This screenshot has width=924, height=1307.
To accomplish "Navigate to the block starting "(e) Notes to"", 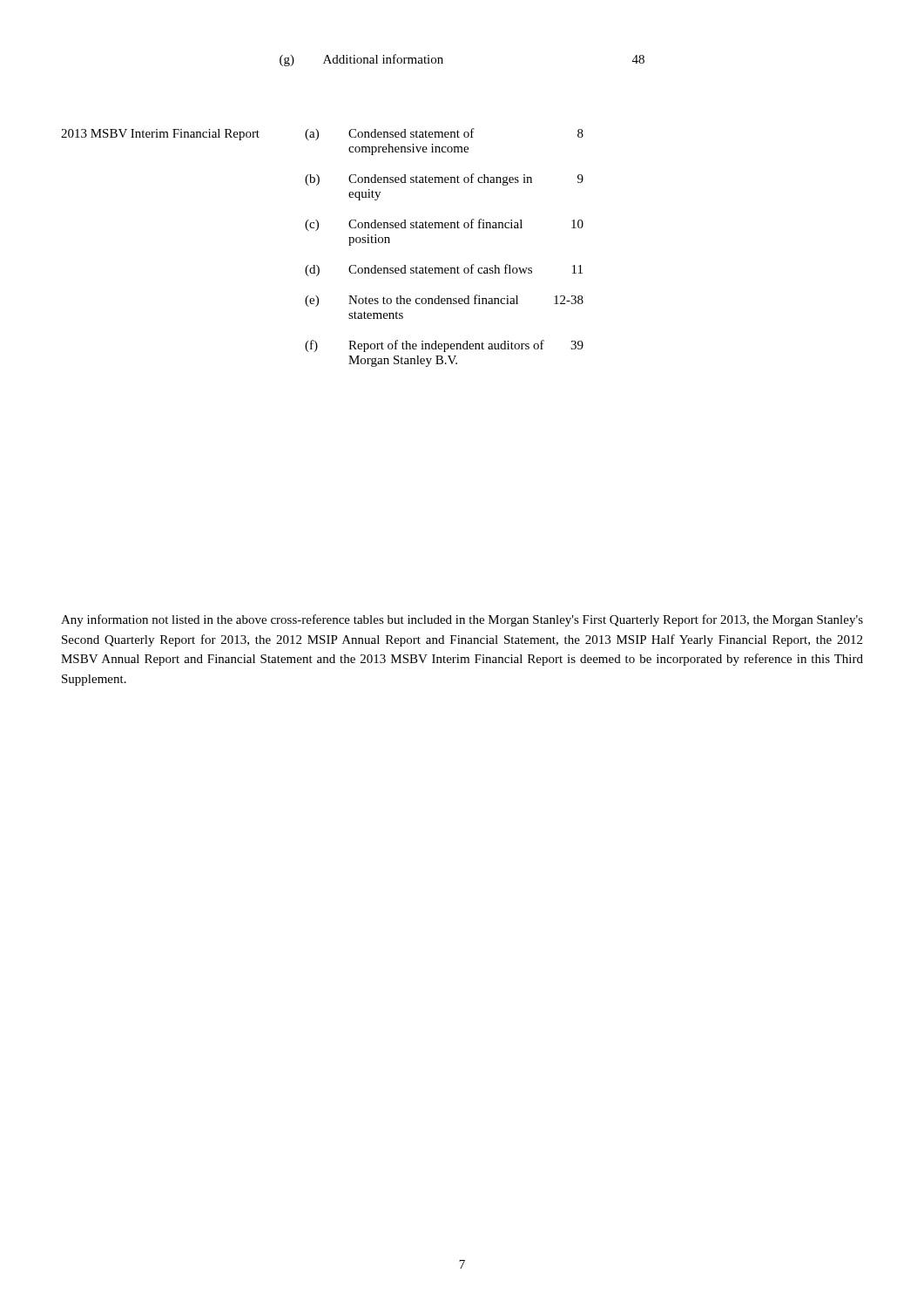I will point(444,308).
